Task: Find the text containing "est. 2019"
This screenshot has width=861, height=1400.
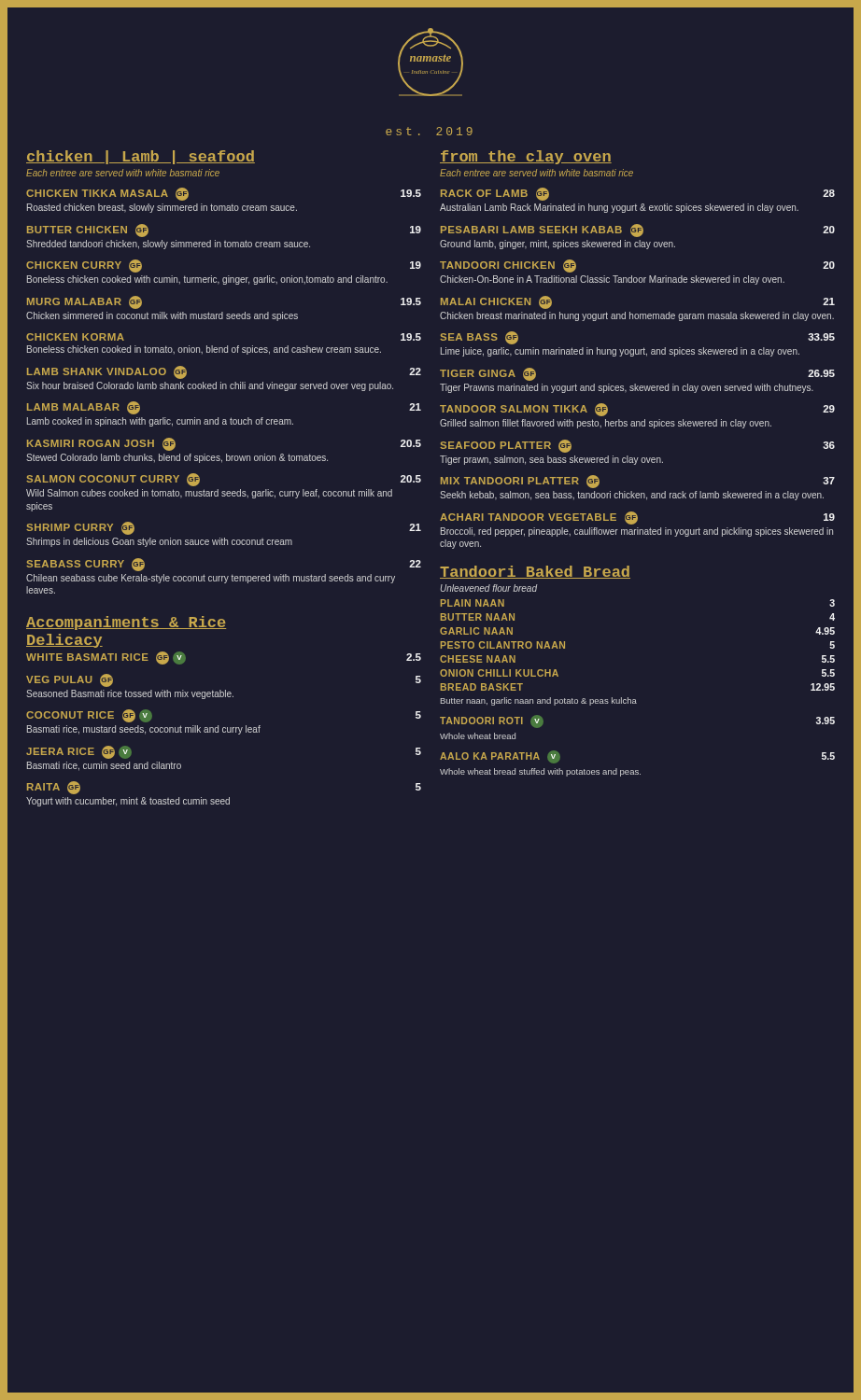Action: point(430,132)
